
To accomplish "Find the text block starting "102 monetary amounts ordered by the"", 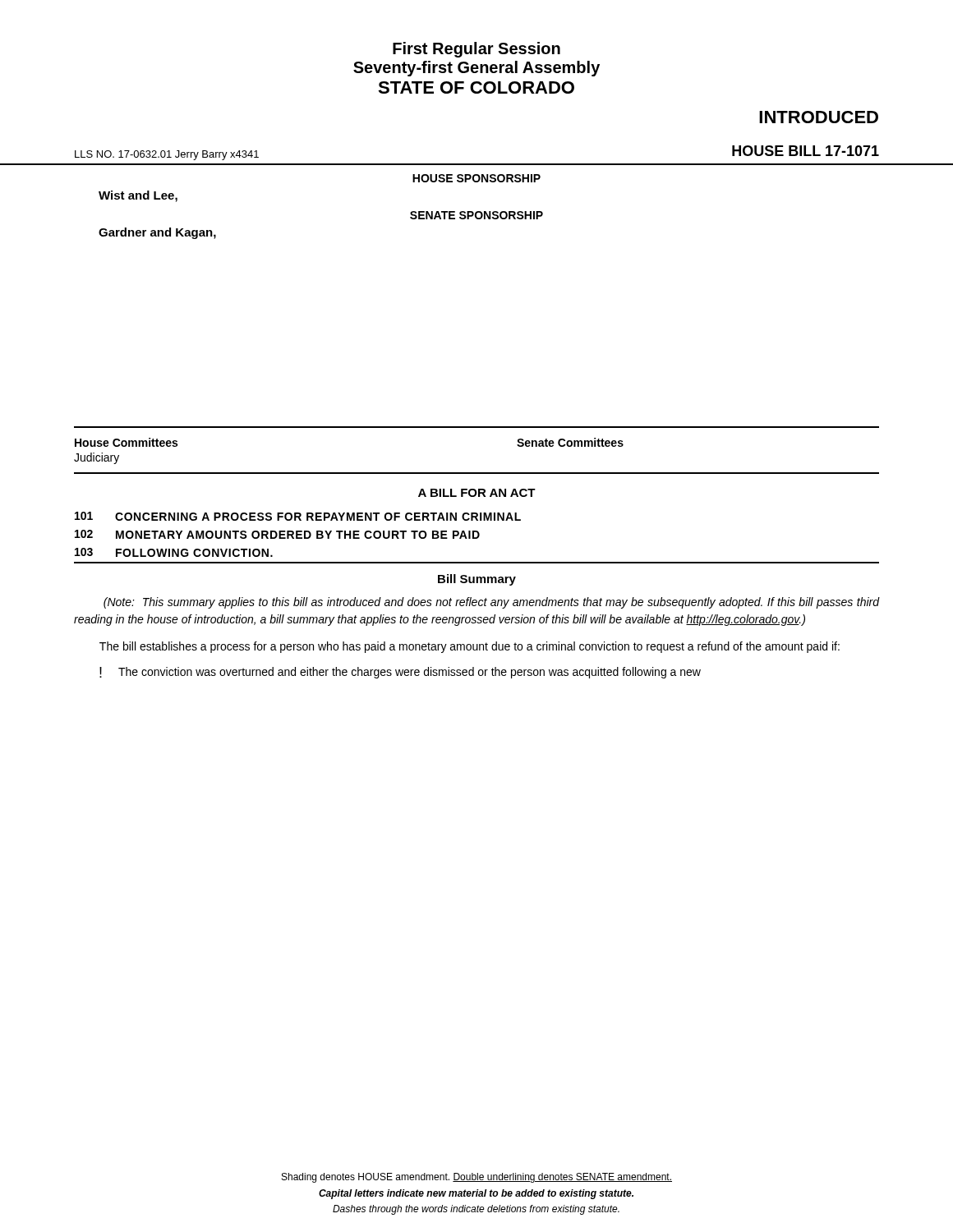I will [476, 535].
